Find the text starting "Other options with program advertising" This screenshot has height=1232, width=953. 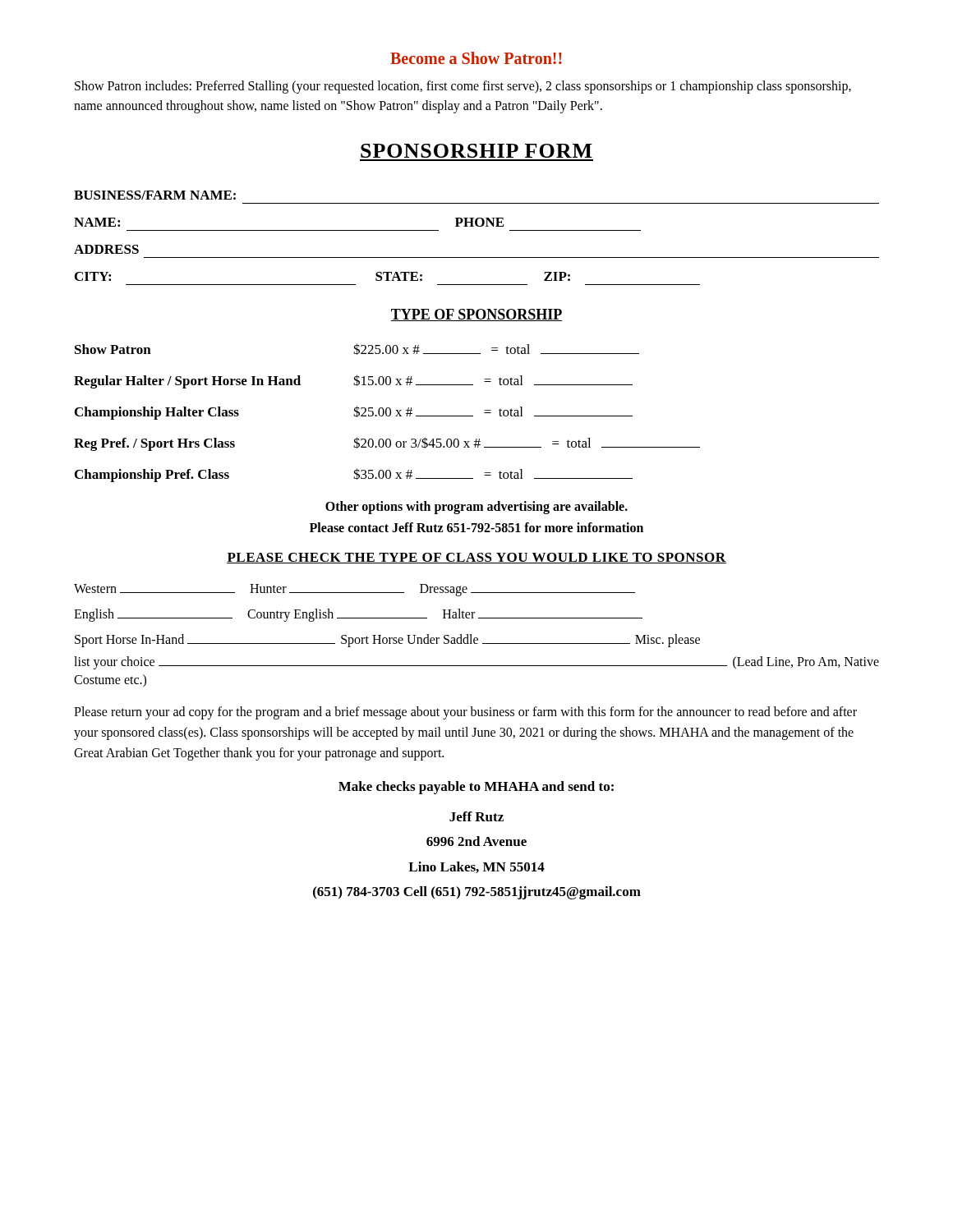click(476, 517)
